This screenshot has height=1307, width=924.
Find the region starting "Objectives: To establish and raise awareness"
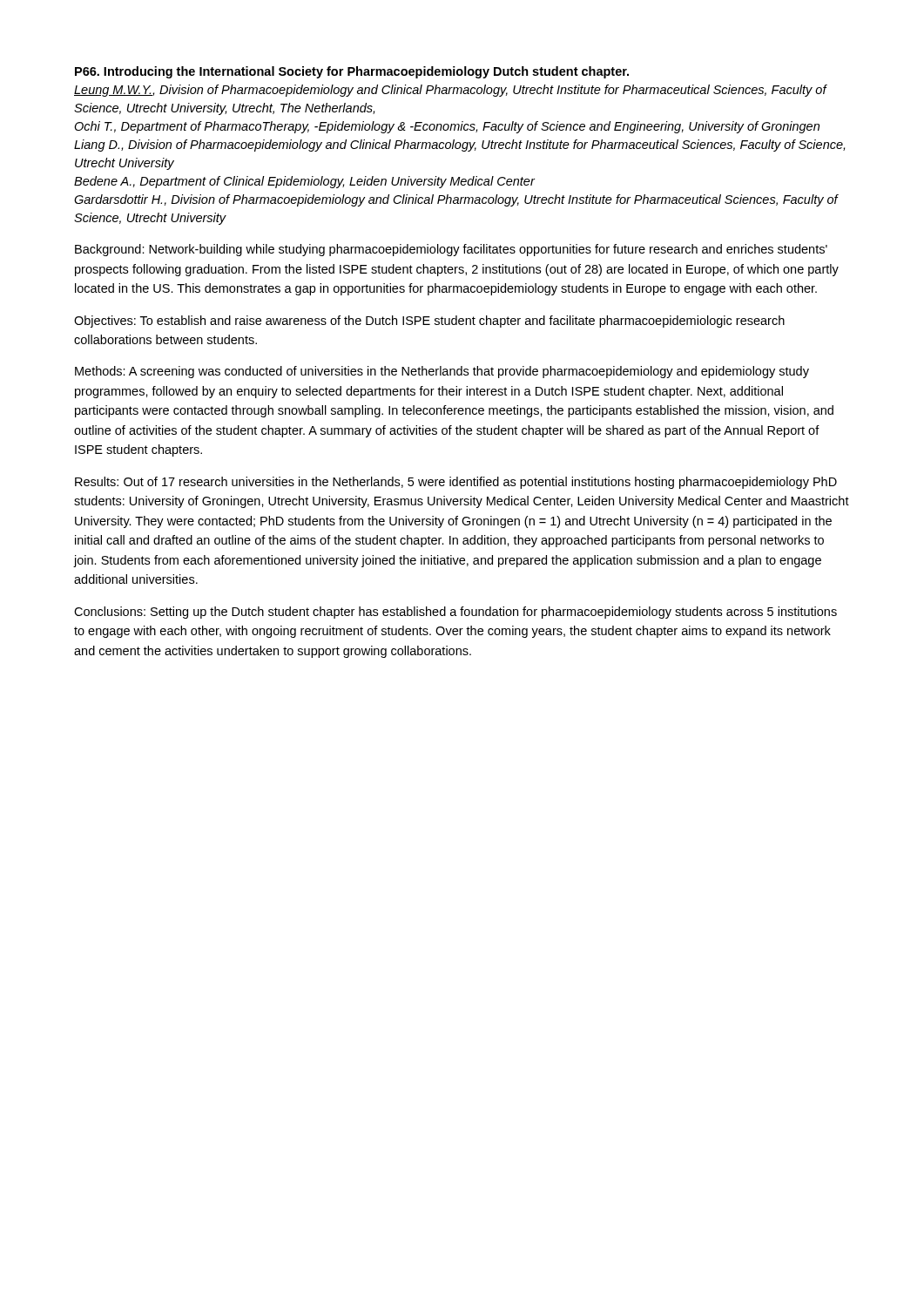(429, 330)
